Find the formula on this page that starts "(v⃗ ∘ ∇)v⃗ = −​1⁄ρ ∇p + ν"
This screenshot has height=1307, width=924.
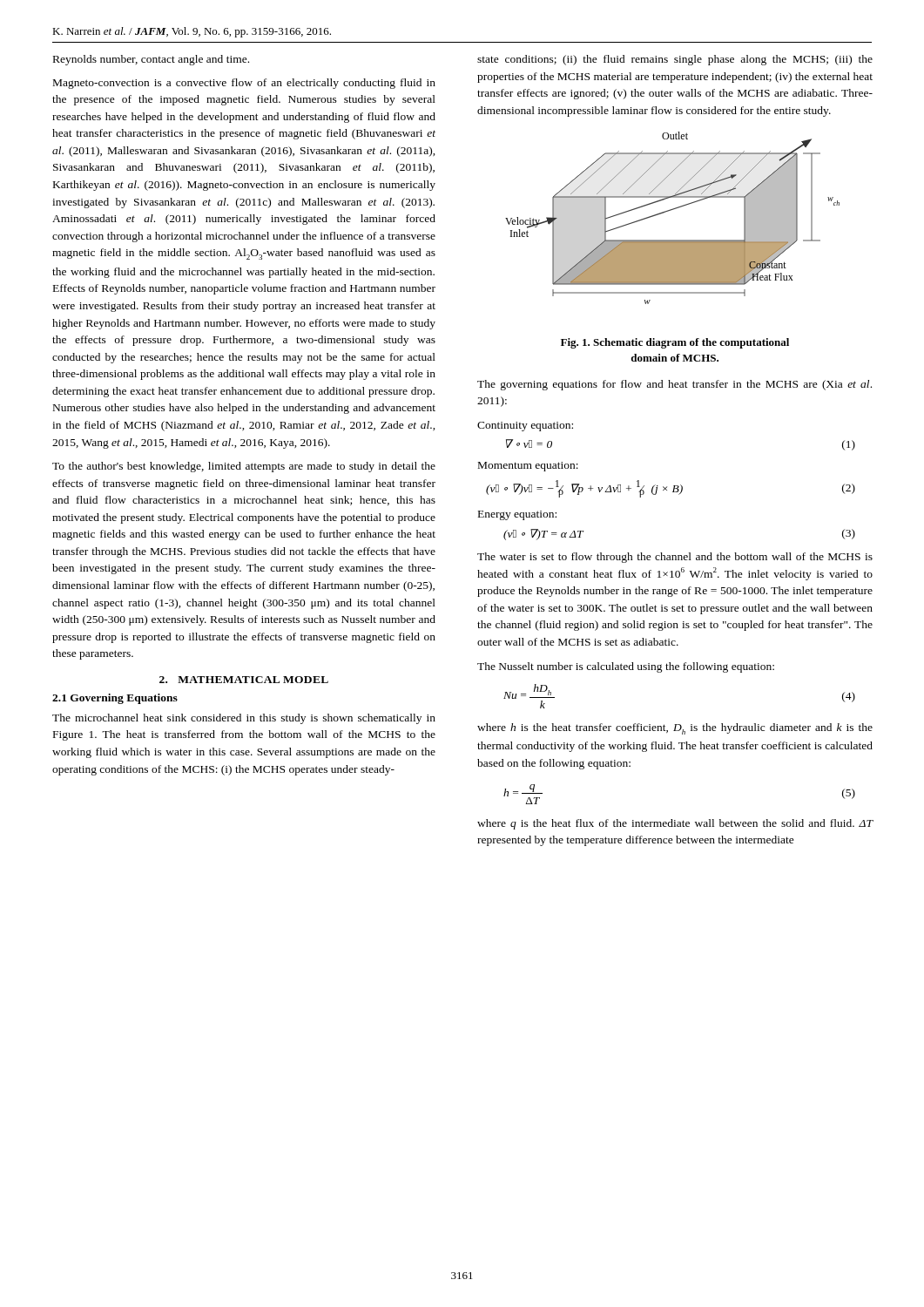point(671,488)
